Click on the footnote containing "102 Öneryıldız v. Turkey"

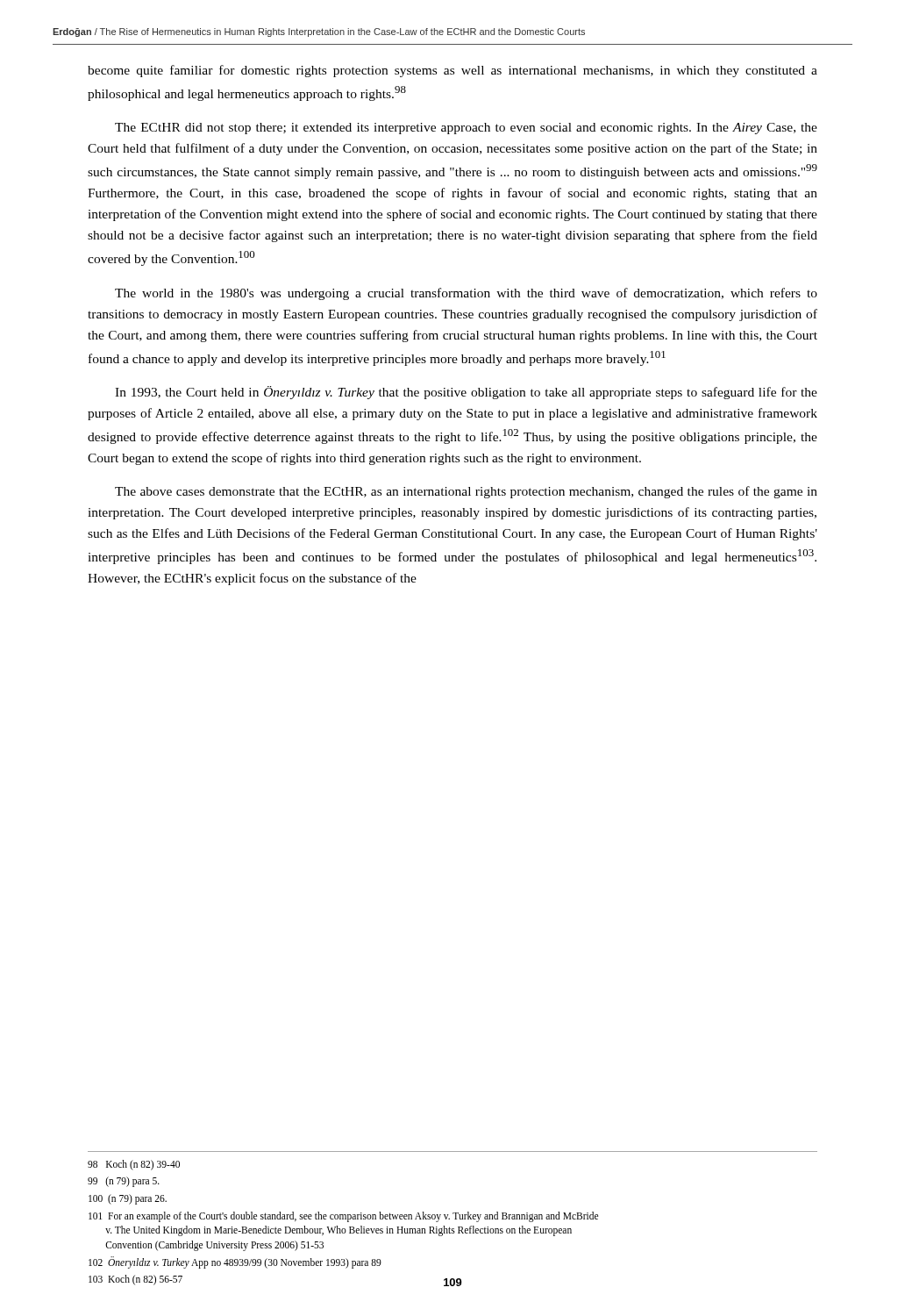(235, 1262)
